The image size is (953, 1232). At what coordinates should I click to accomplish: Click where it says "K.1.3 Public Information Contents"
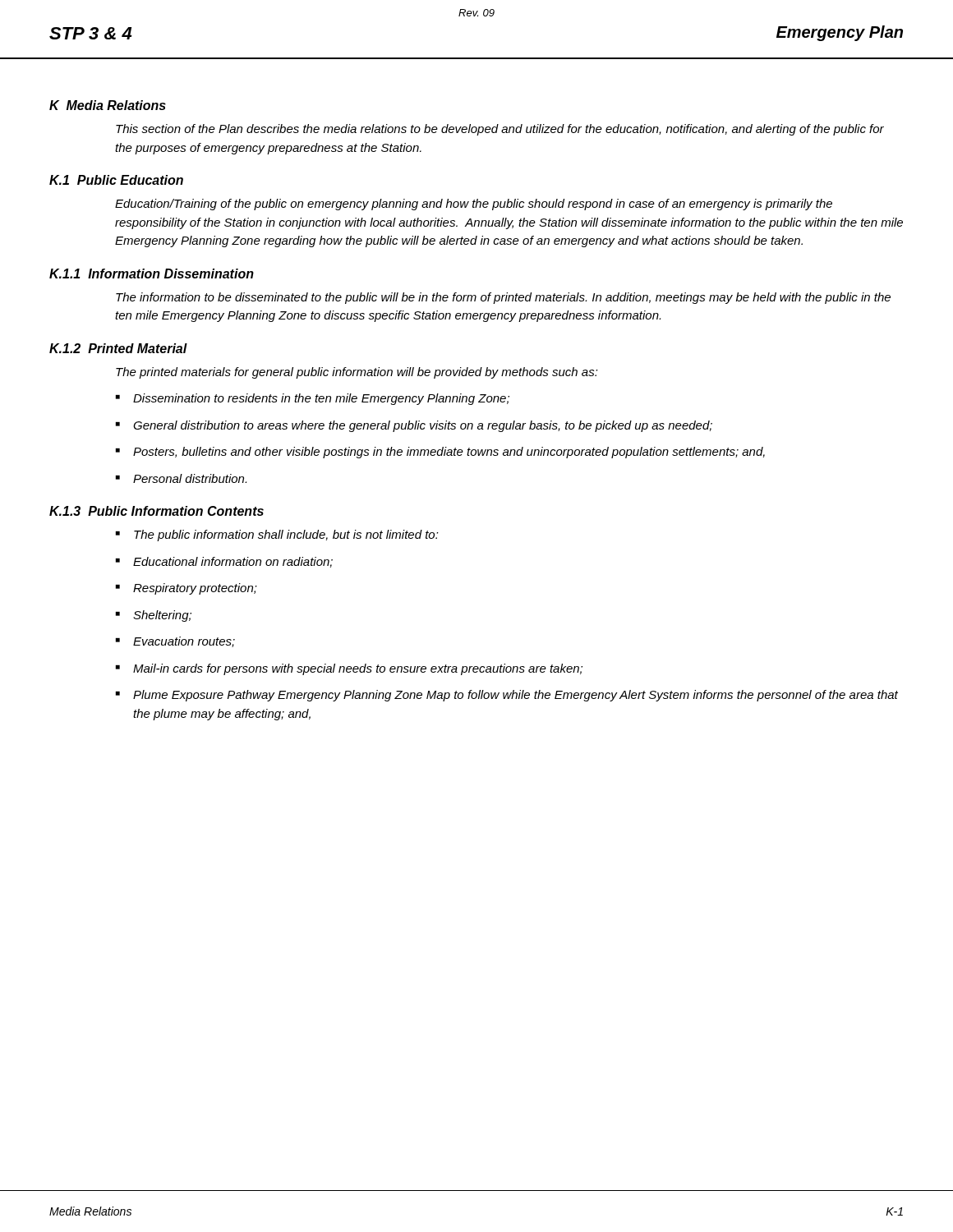(157, 511)
